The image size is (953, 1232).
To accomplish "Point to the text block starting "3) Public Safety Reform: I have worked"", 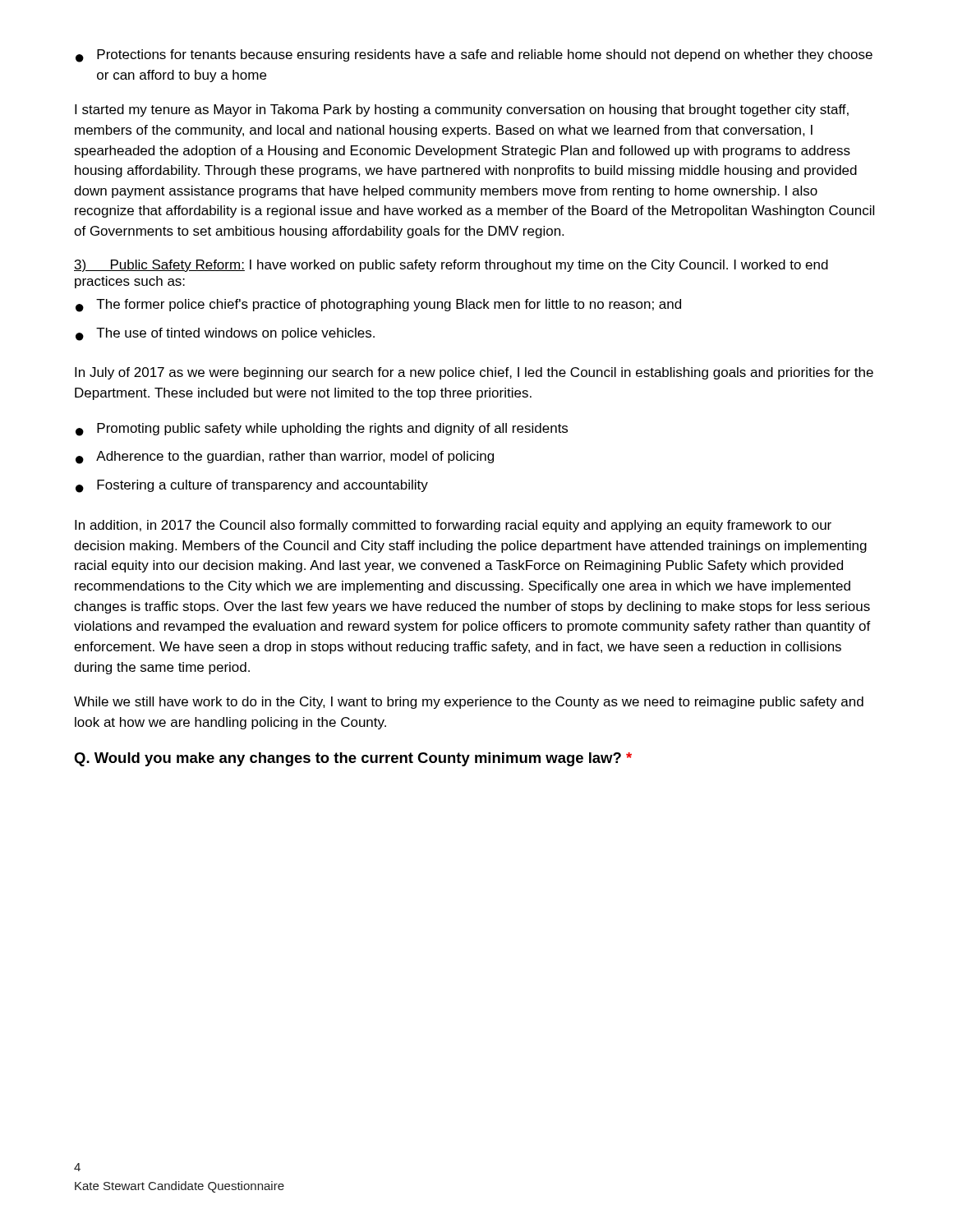I will (x=451, y=273).
